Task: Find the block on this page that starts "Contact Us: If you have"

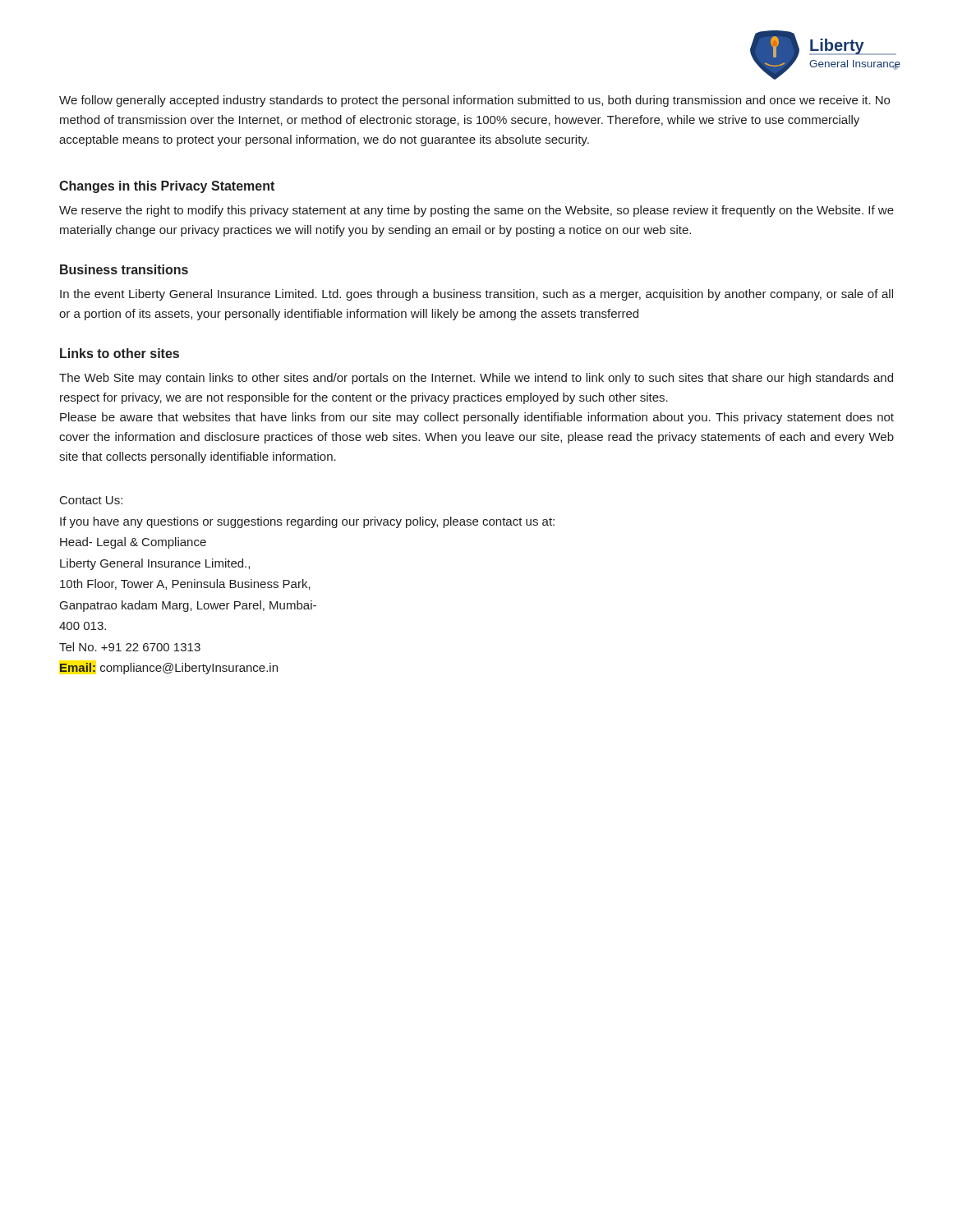Action: (x=307, y=584)
